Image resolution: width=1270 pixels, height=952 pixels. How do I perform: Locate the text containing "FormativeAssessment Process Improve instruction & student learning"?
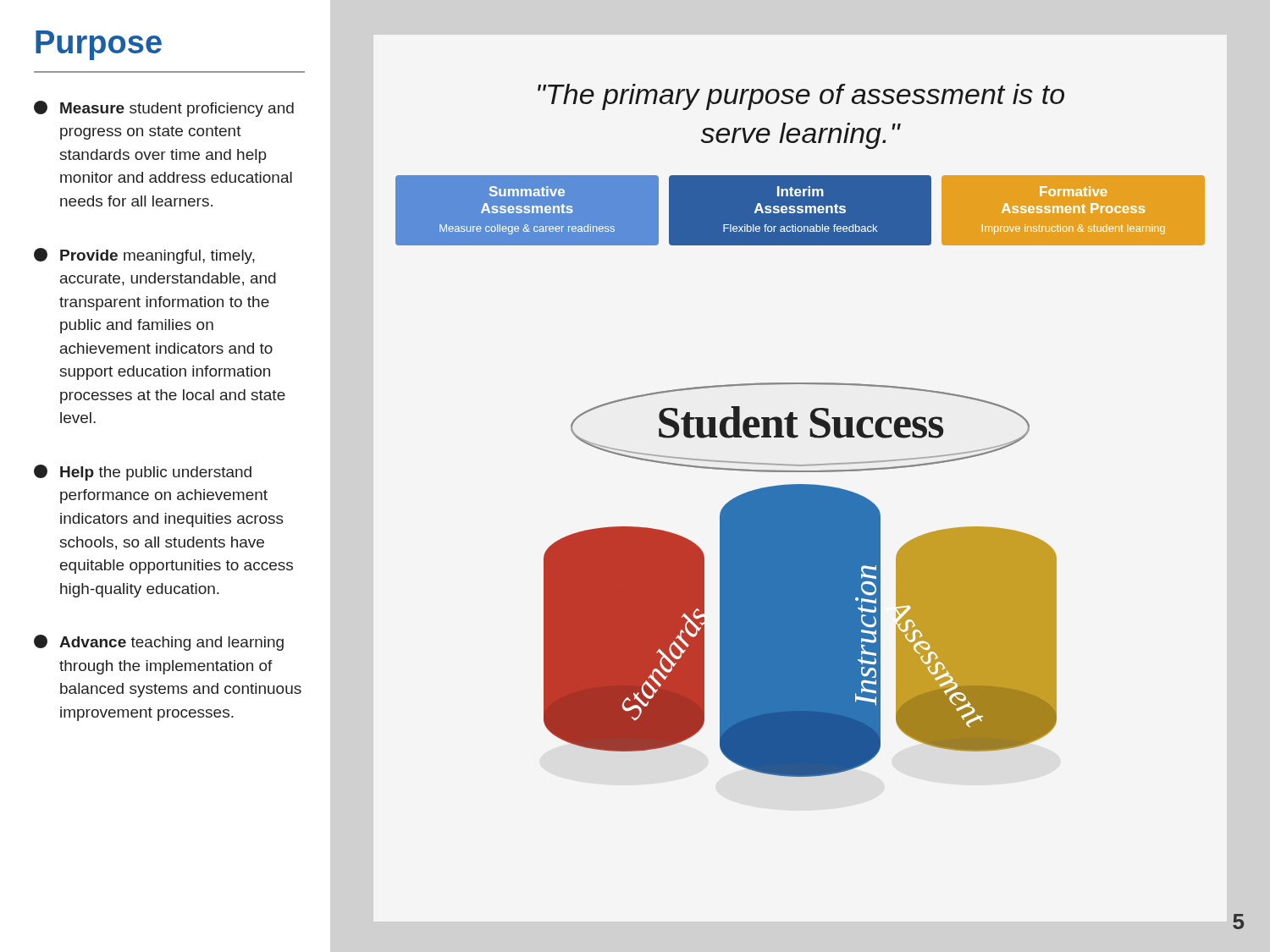[1073, 209]
